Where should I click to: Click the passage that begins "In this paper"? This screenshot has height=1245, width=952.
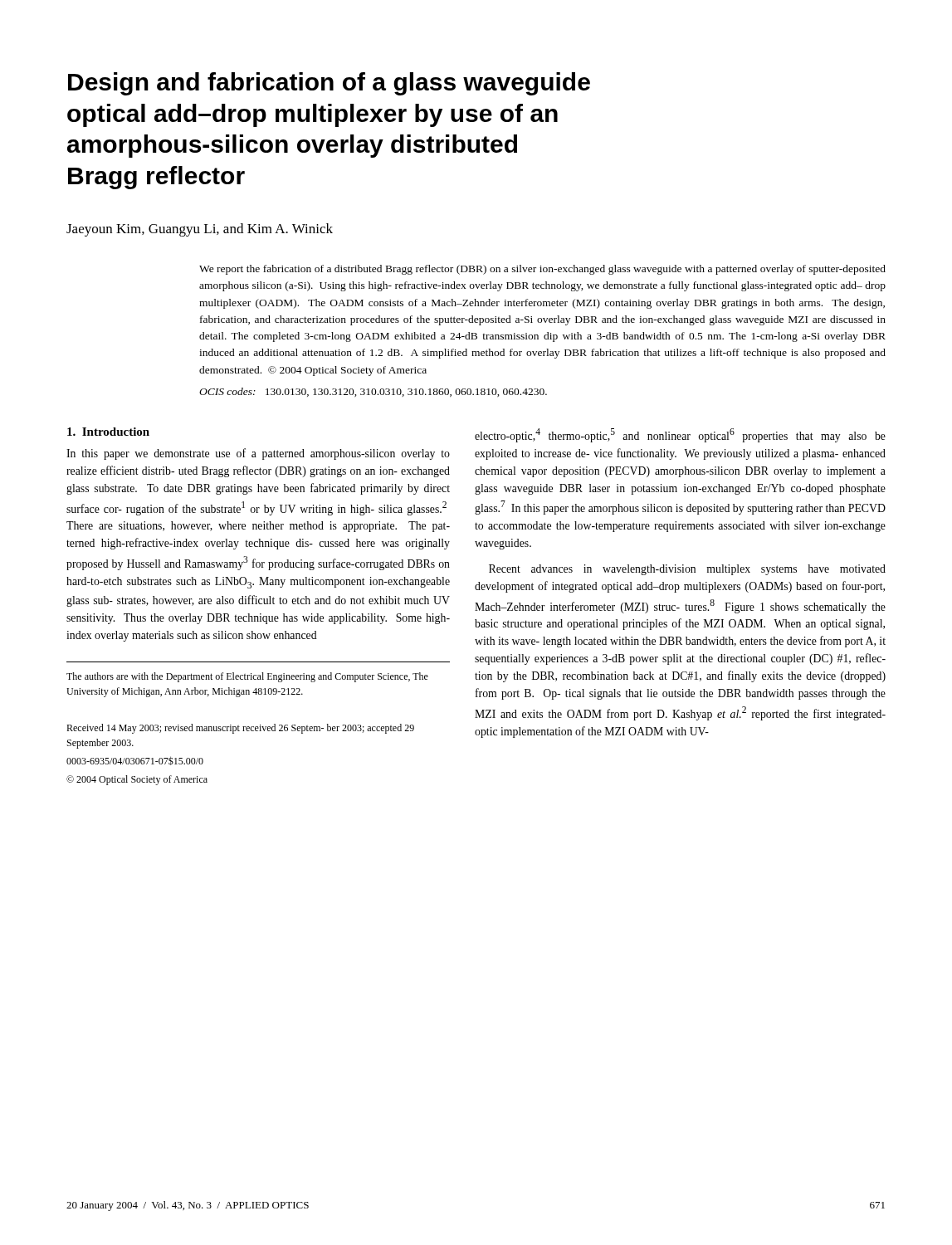coord(258,545)
